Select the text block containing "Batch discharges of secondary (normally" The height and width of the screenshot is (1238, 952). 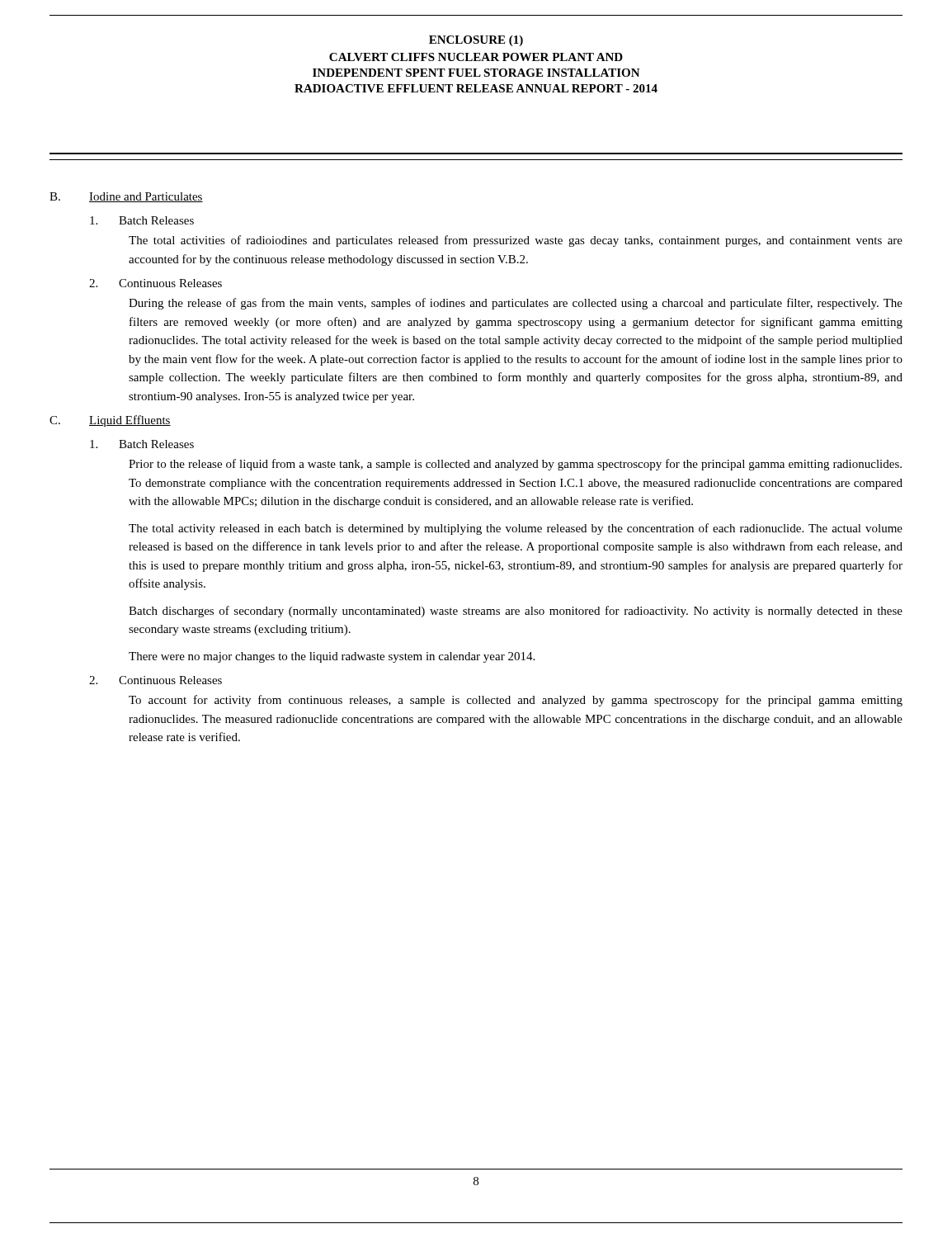click(x=516, y=620)
